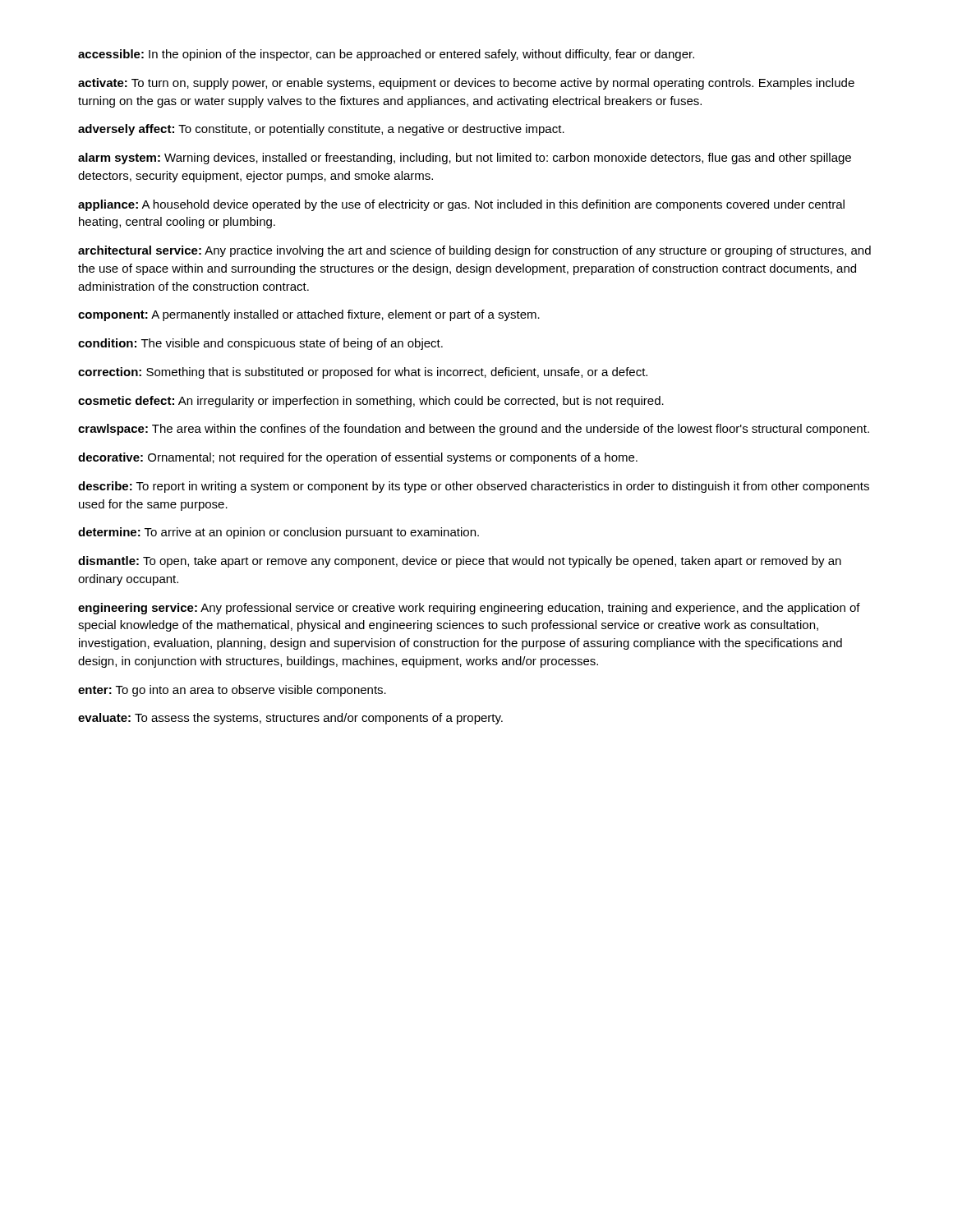Locate the text block that says "accessible: In the opinion of the"

(387, 54)
